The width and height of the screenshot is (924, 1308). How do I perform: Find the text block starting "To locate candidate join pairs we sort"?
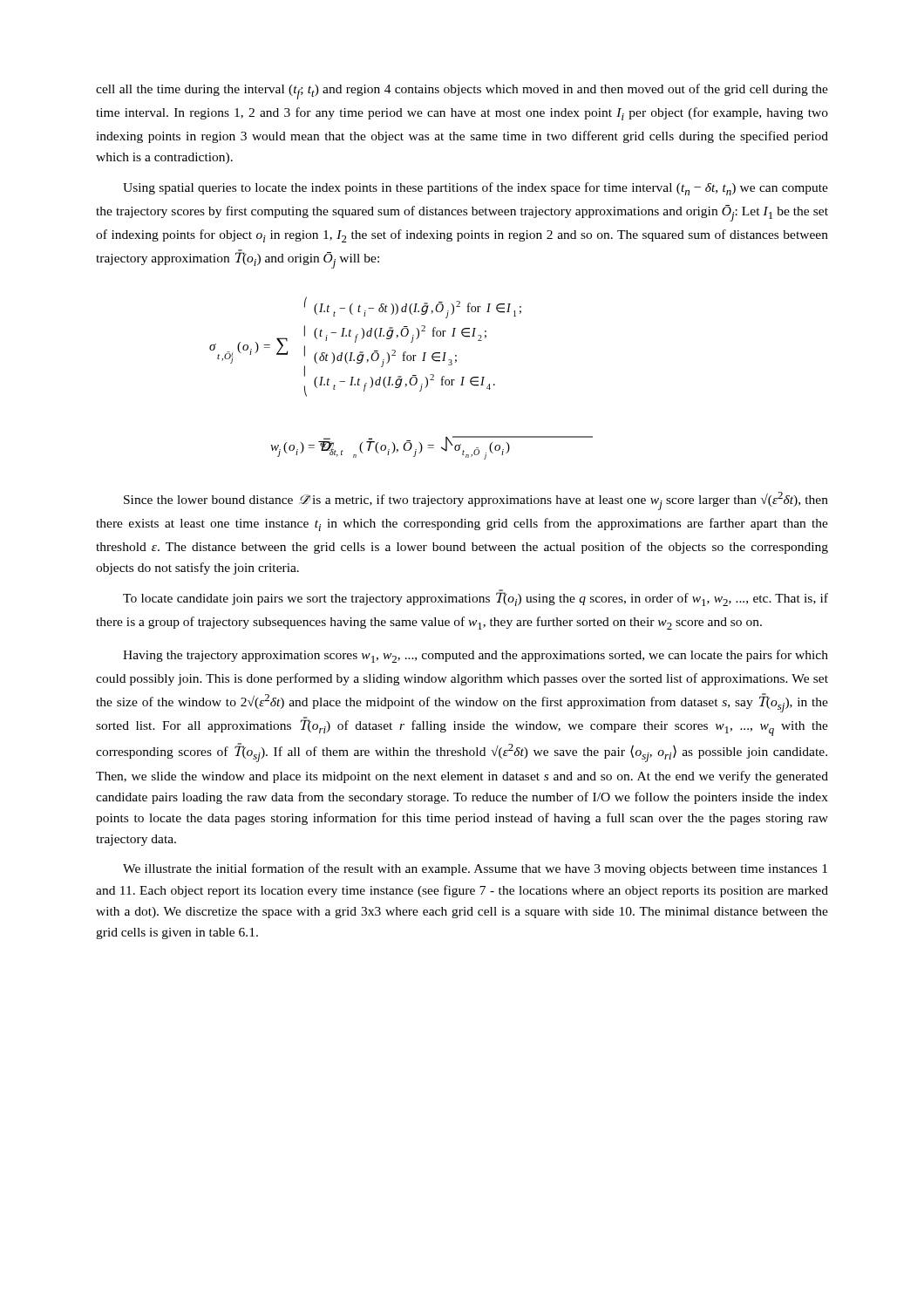pos(462,611)
